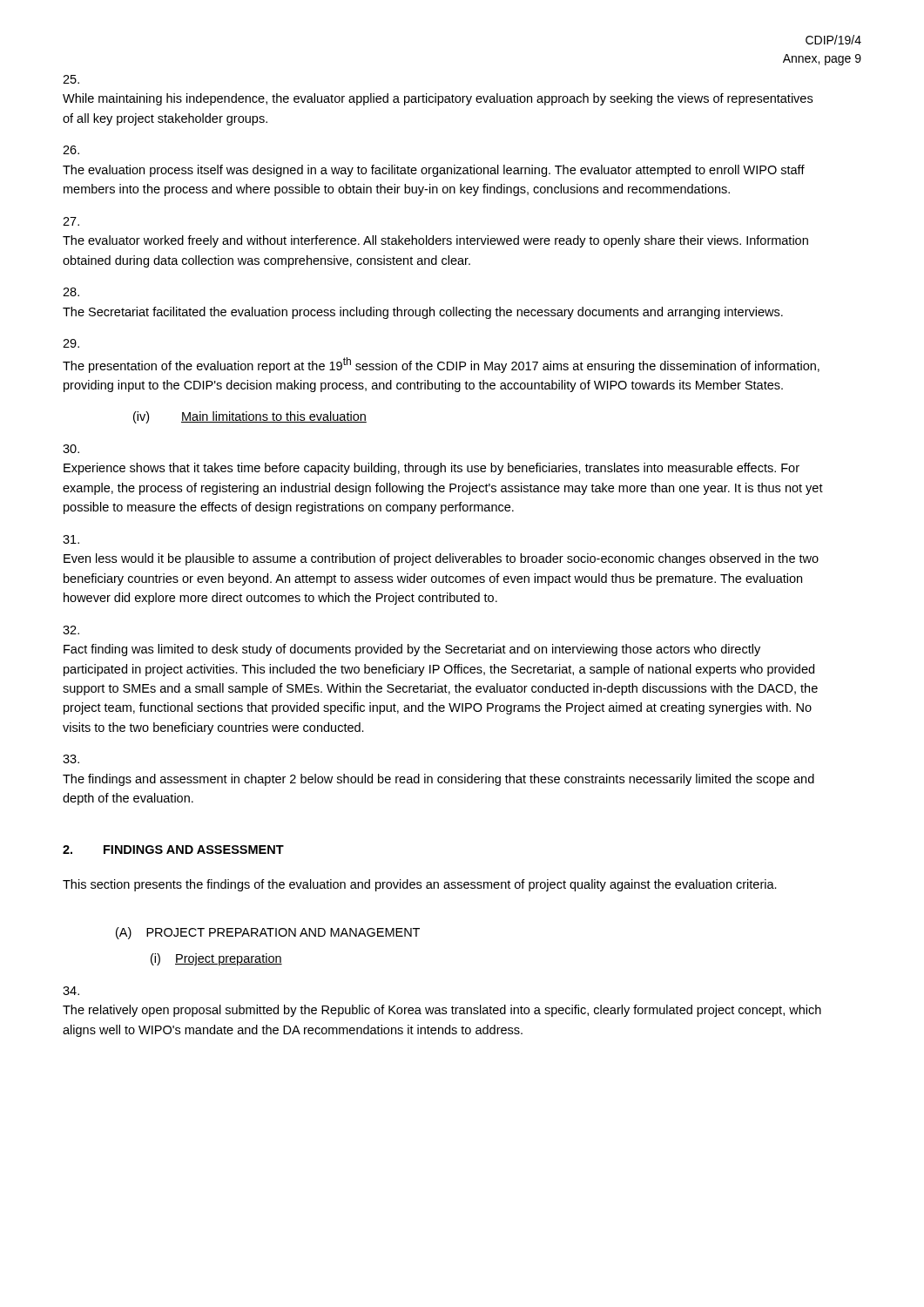
Task: Find the block on this page that starts "Fact finding was limited to desk study of"
Action: point(445,679)
